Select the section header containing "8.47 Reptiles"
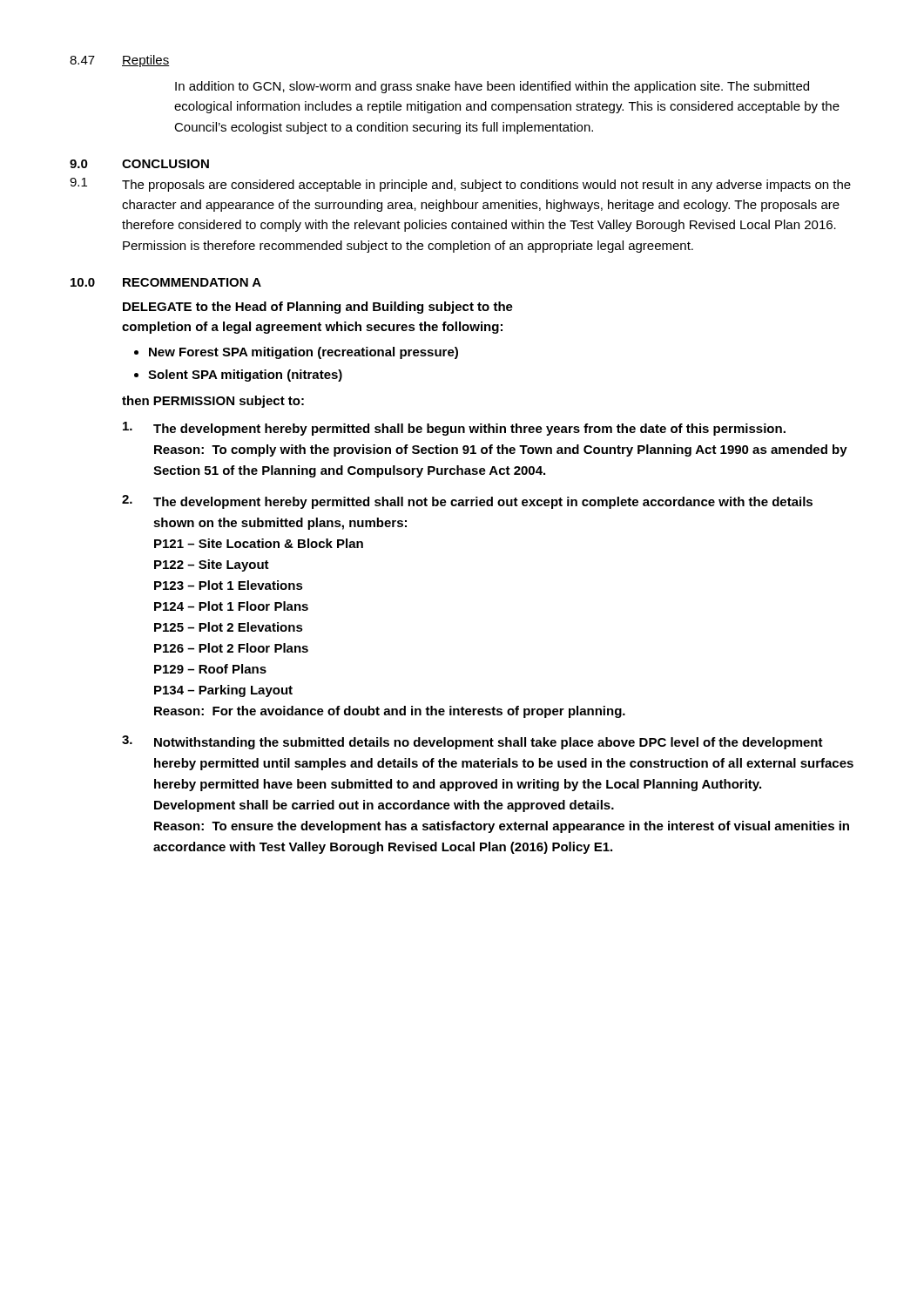924x1307 pixels. coord(119,60)
